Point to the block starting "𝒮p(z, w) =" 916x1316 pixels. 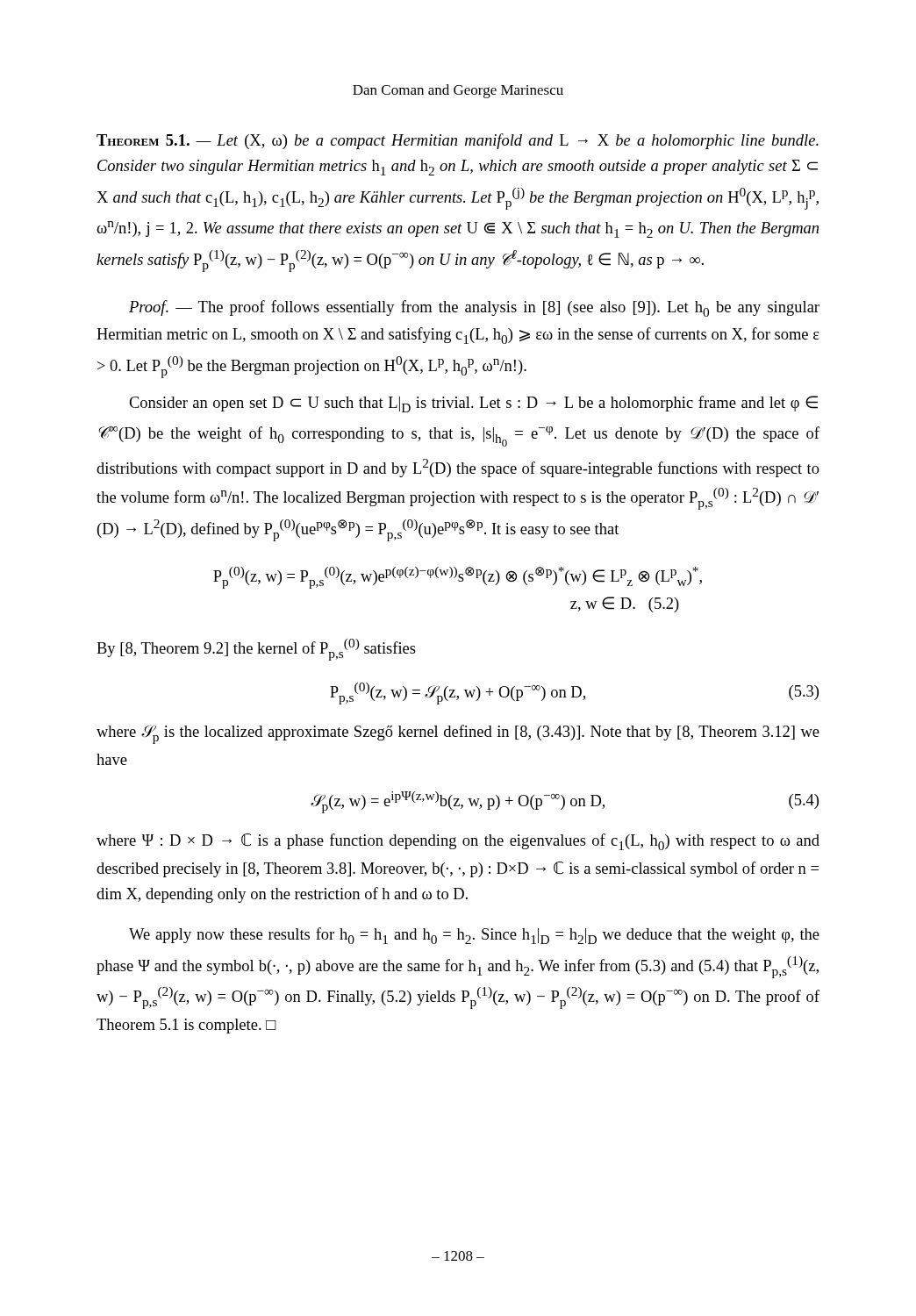tap(458, 800)
